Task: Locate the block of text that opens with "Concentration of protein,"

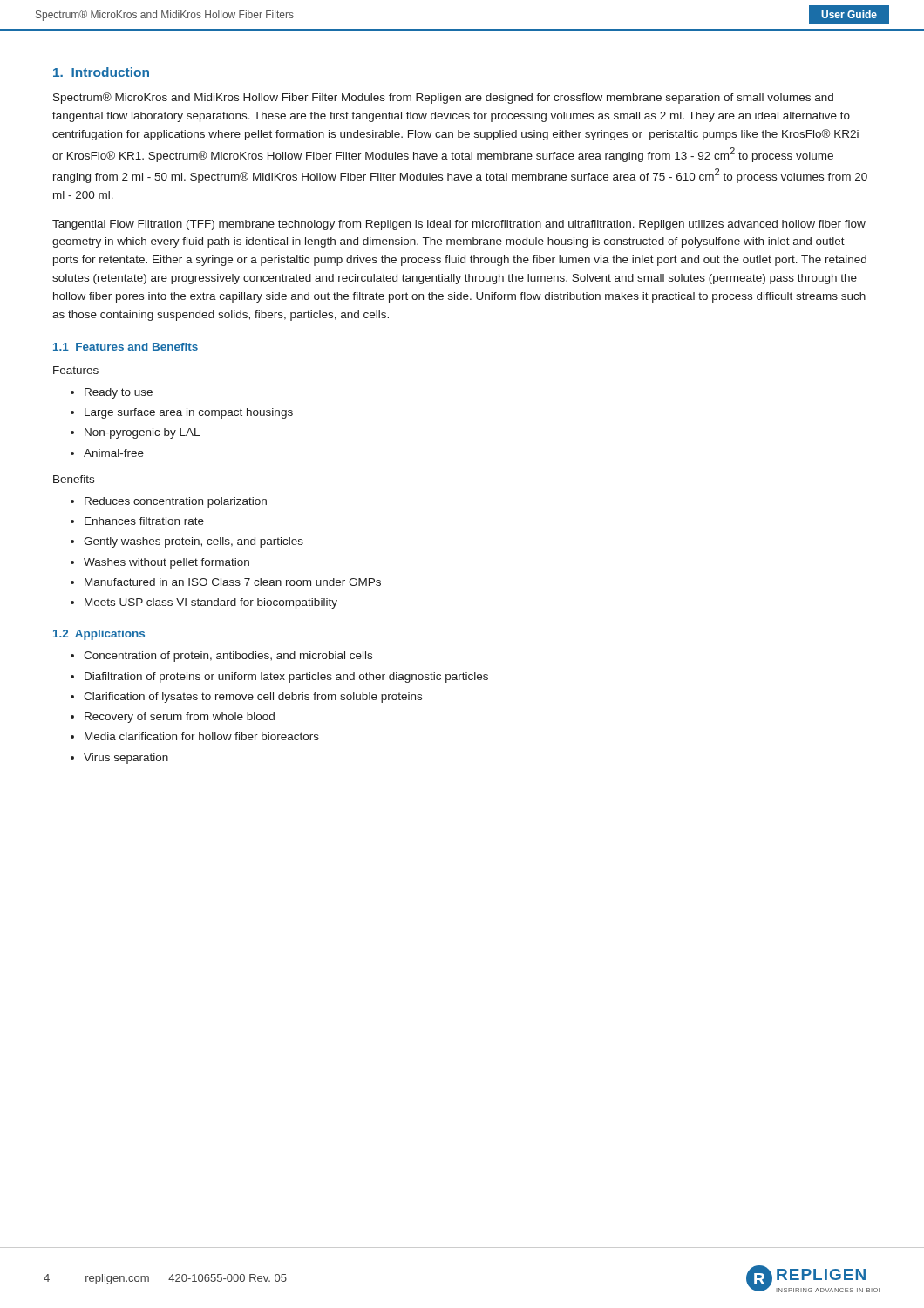Action: coord(228,656)
